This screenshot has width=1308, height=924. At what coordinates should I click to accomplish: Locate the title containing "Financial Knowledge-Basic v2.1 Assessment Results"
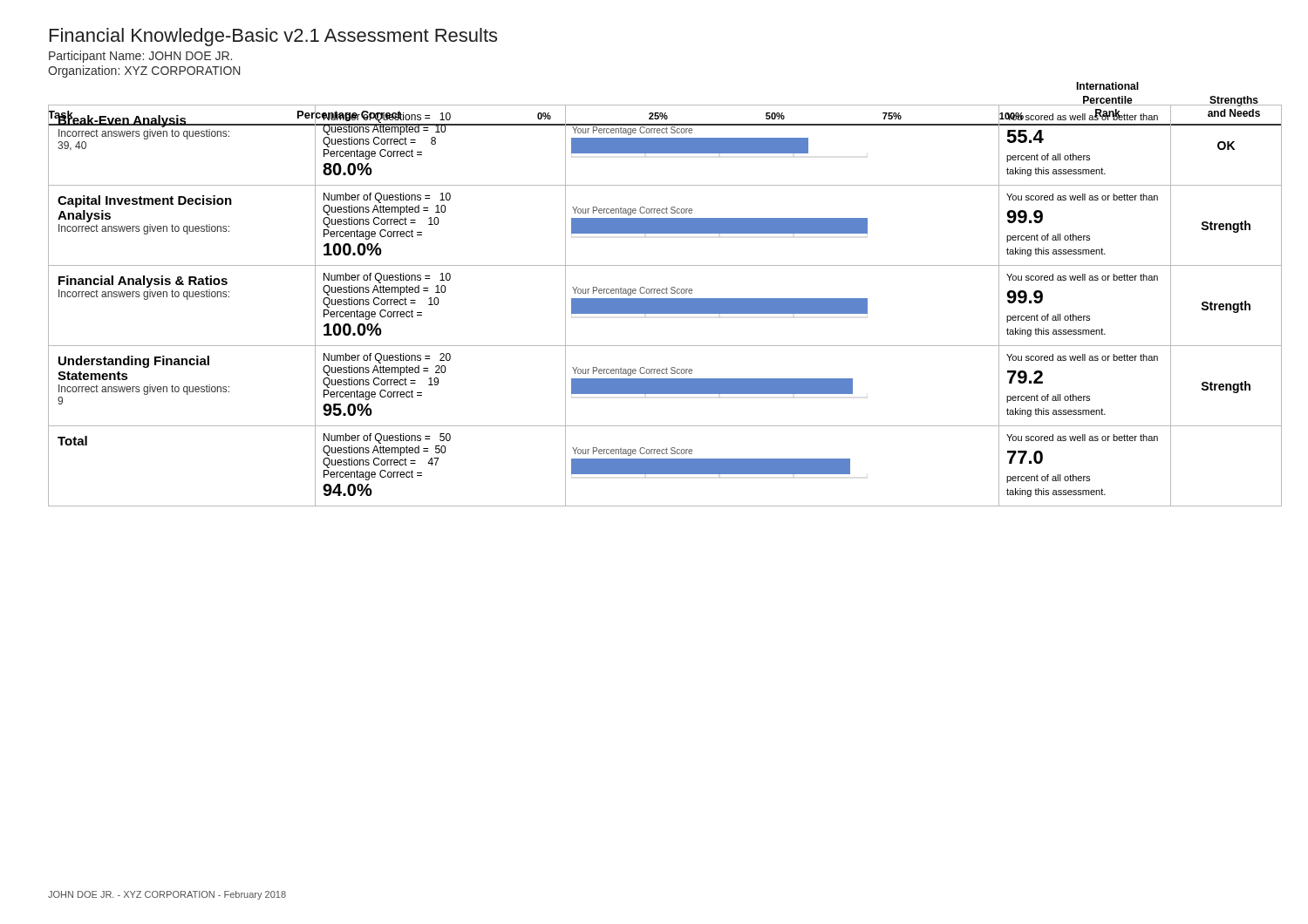pos(273,36)
